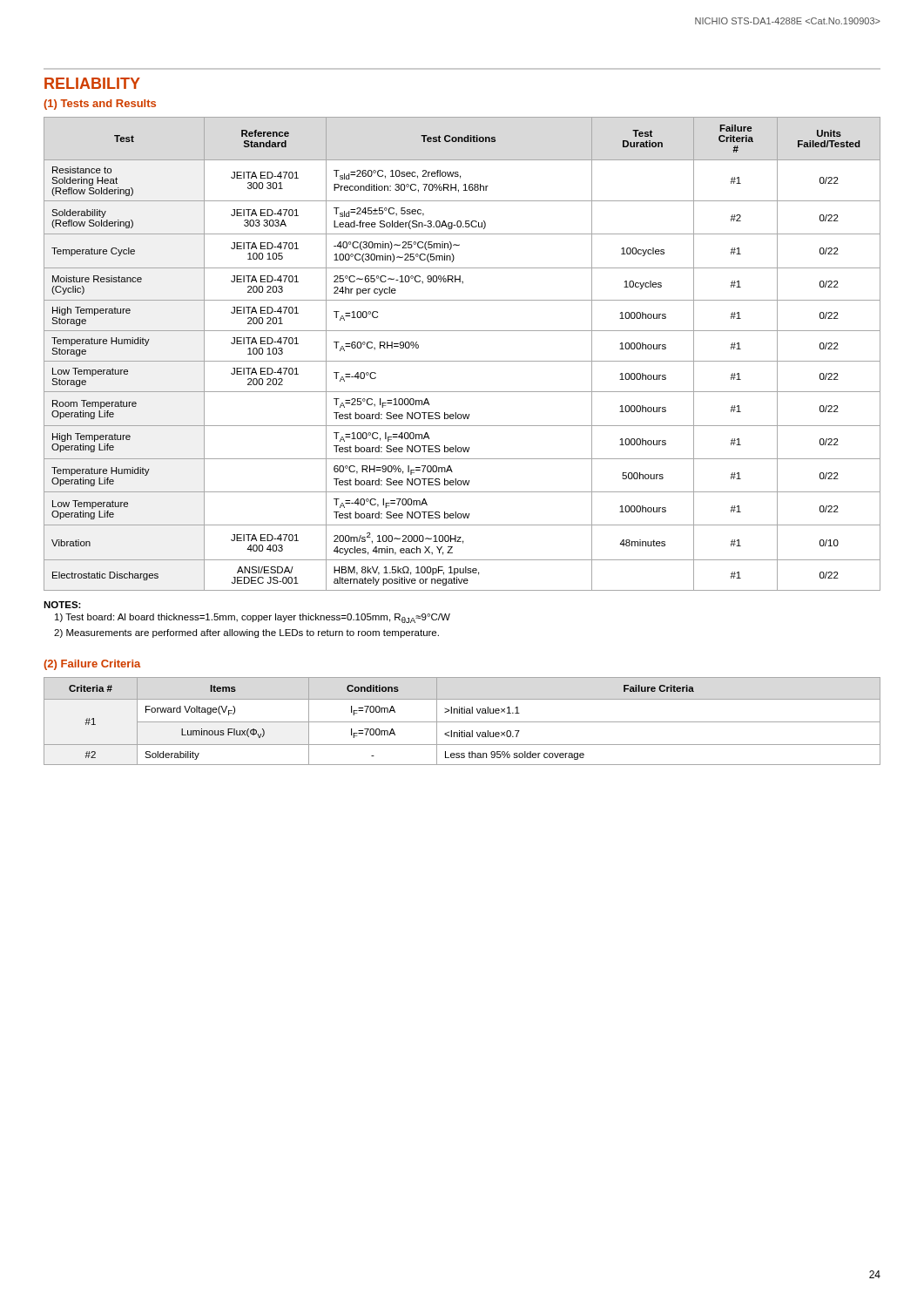Select the list item that reads "2) Measurements are performed after allowing the LEDs"

click(x=247, y=632)
